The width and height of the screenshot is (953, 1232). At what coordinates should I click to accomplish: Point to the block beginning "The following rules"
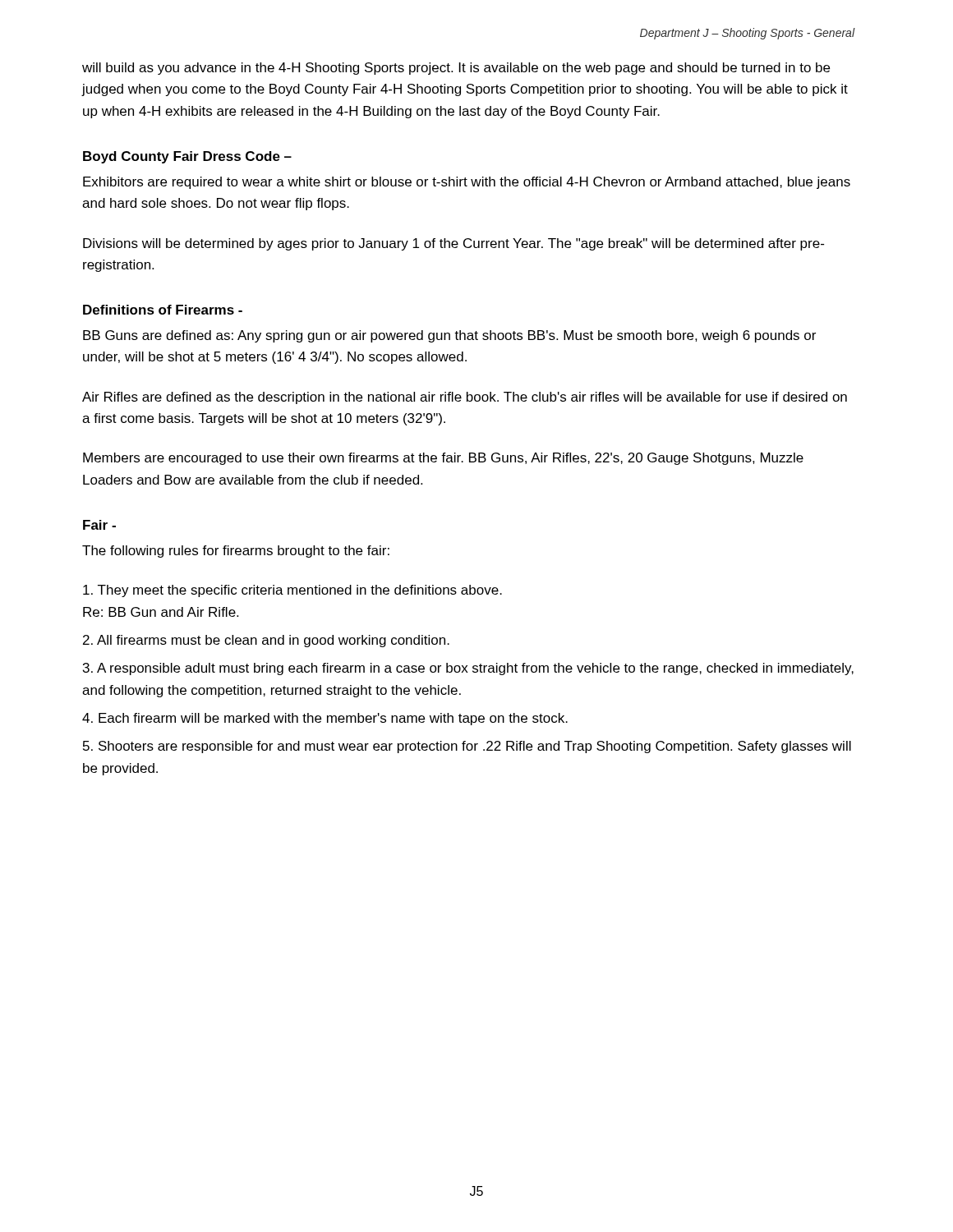click(236, 551)
